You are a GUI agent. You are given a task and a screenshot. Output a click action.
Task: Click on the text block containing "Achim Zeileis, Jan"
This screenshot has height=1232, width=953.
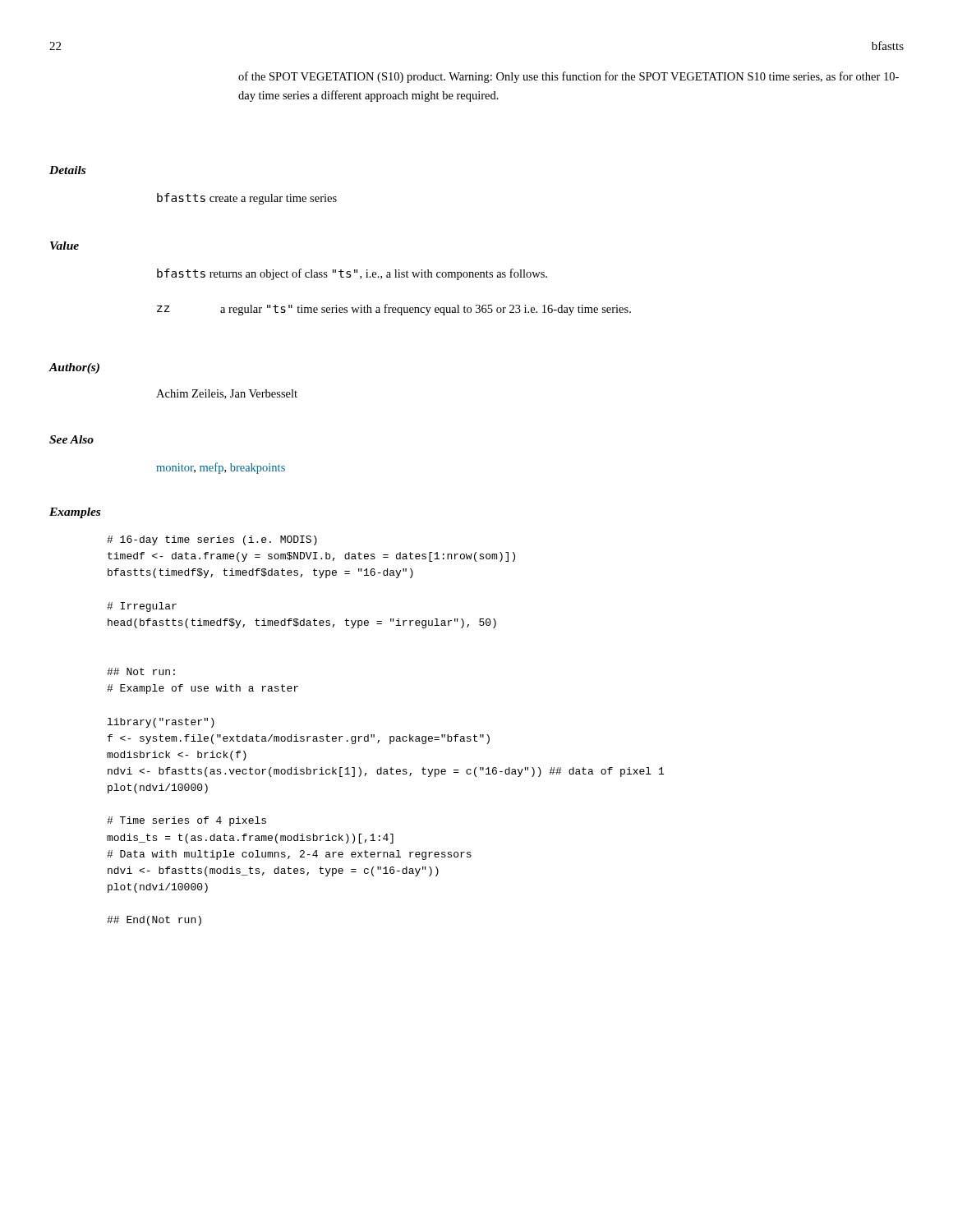227,393
